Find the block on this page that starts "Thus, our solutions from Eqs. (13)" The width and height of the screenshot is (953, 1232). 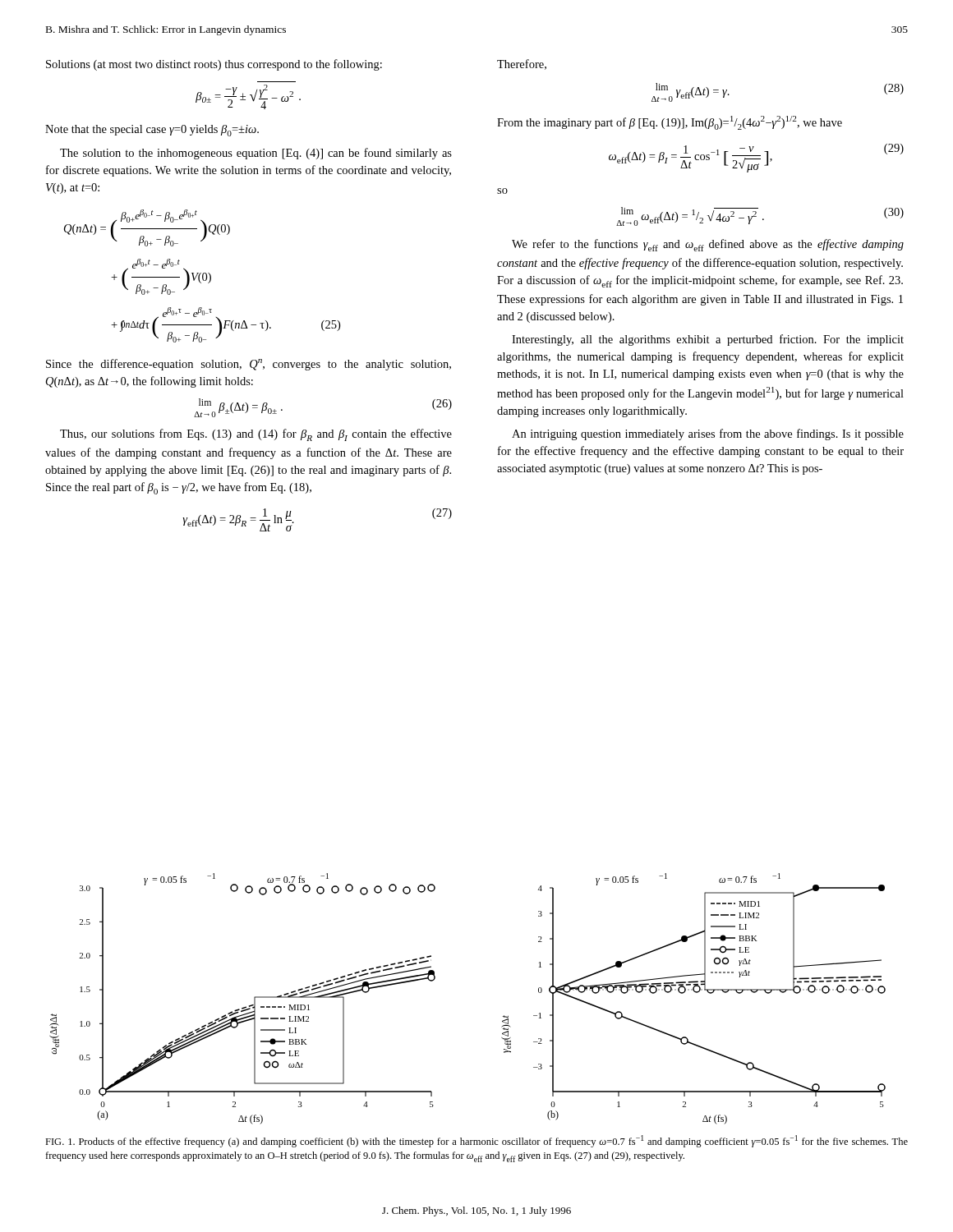248,462
